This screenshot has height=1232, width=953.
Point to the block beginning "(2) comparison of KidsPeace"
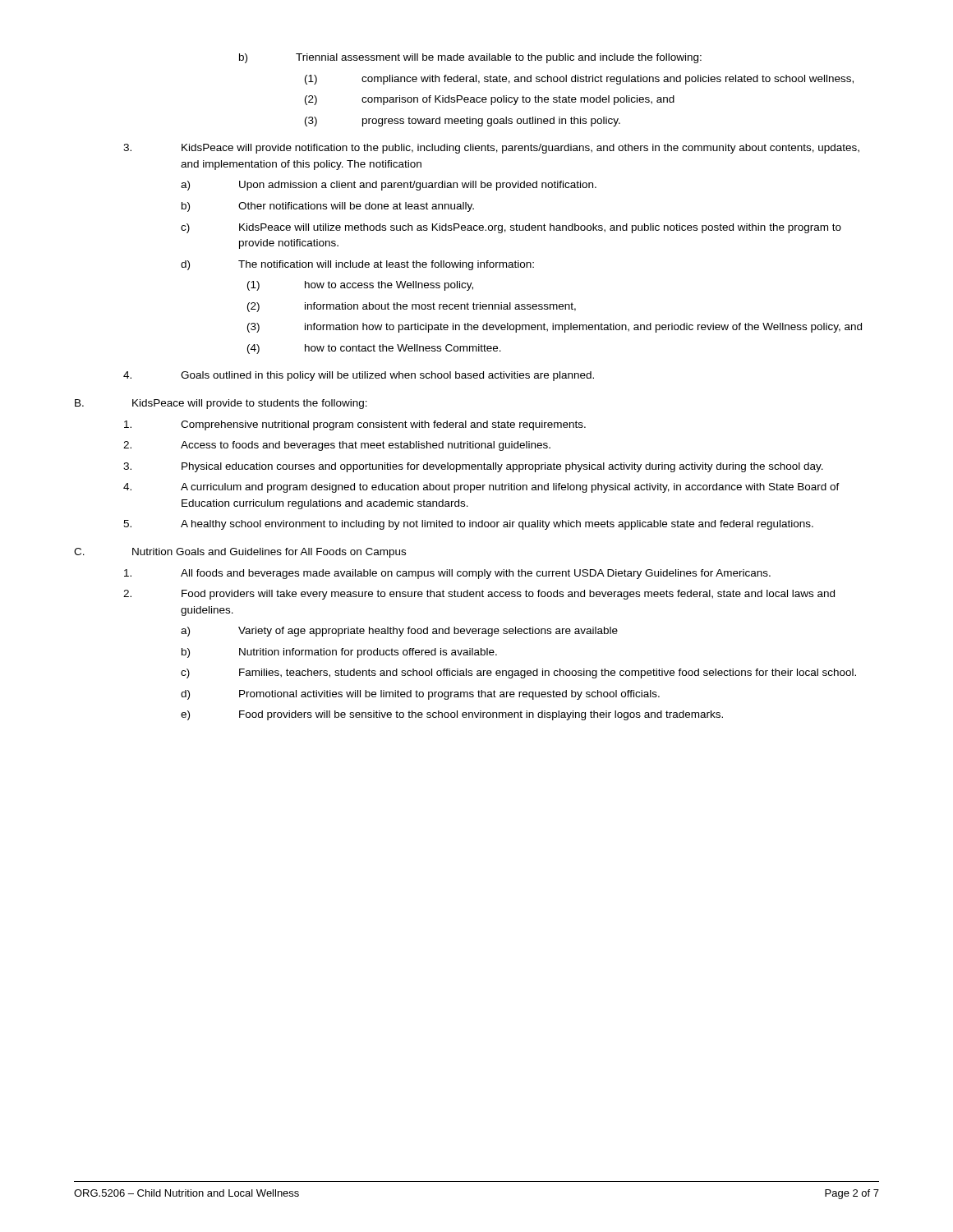coord(592,99)
